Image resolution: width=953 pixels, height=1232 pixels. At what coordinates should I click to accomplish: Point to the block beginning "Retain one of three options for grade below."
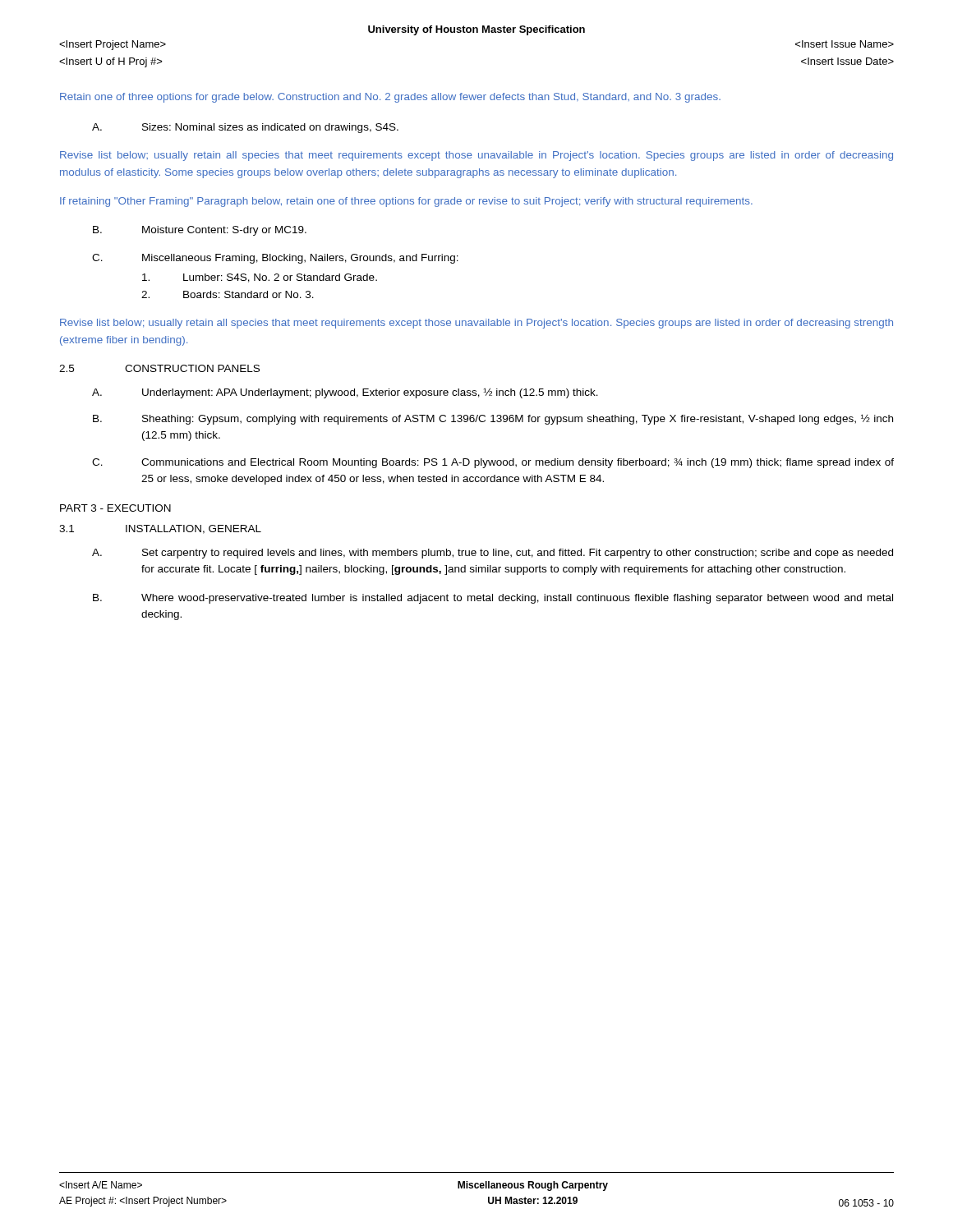tap(390, 96)
